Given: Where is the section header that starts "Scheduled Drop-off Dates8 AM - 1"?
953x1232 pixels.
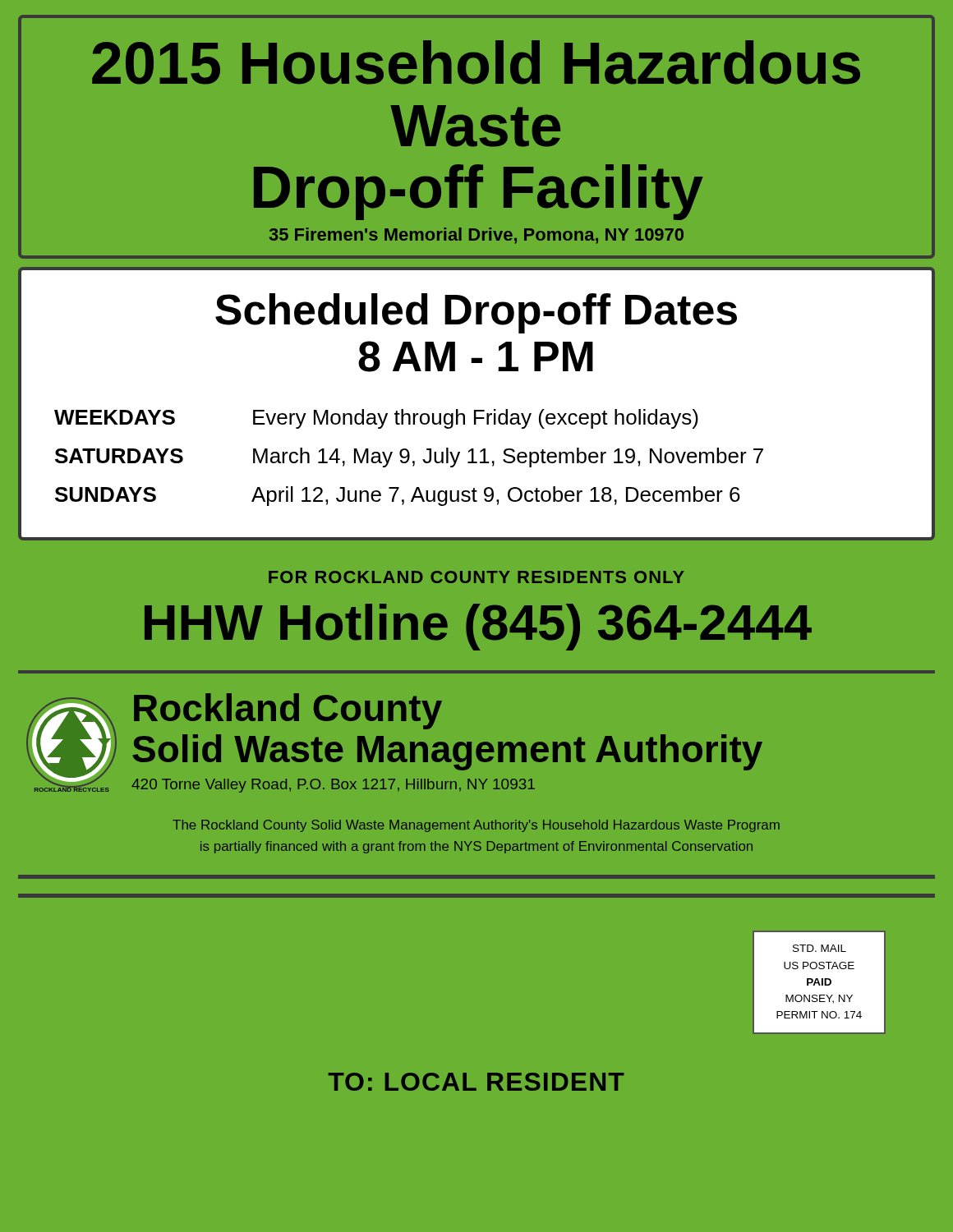Looking at the screenshot, I should (476, 333).
